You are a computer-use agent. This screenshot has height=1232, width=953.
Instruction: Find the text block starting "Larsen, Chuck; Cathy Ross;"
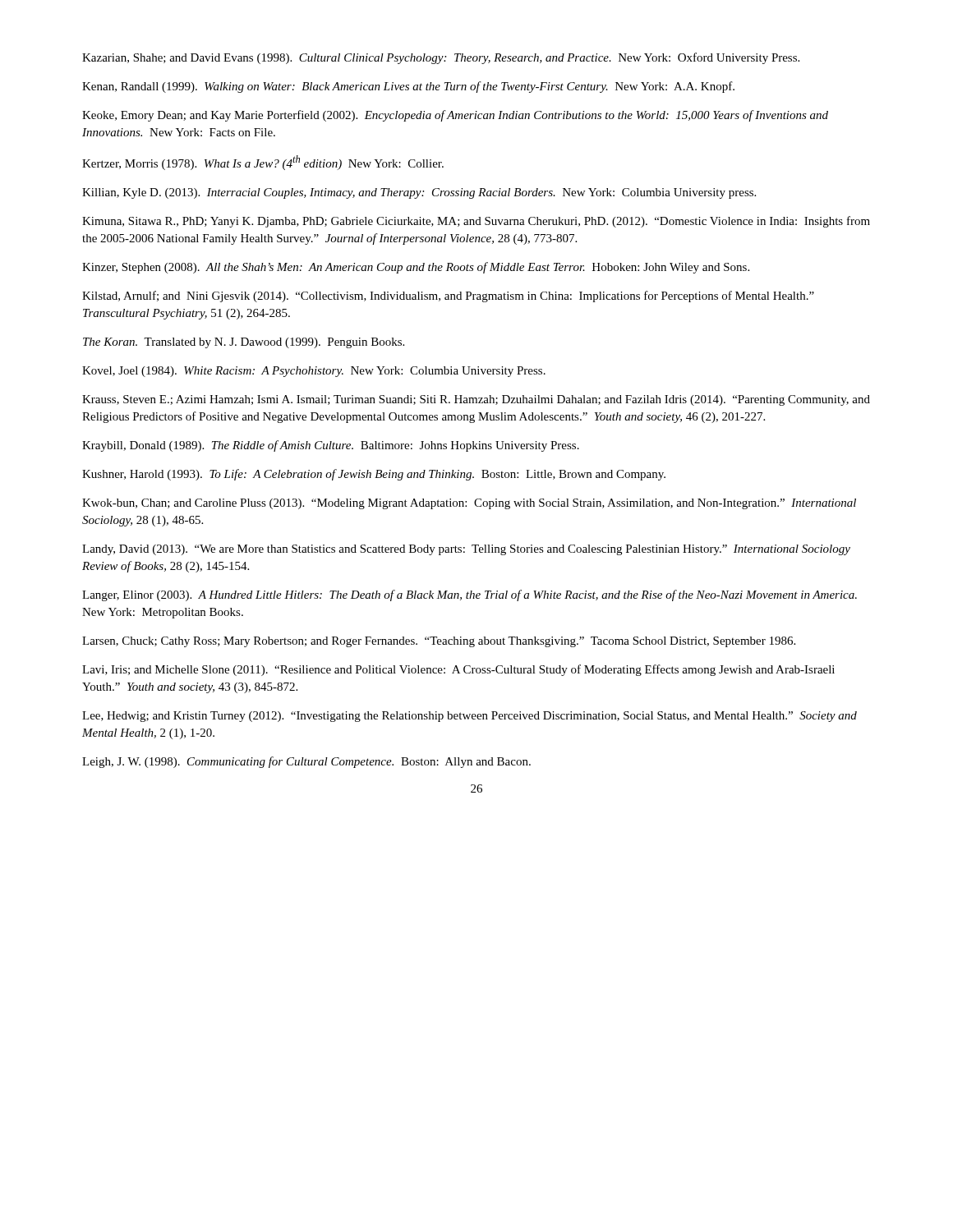tap(439, 641)
